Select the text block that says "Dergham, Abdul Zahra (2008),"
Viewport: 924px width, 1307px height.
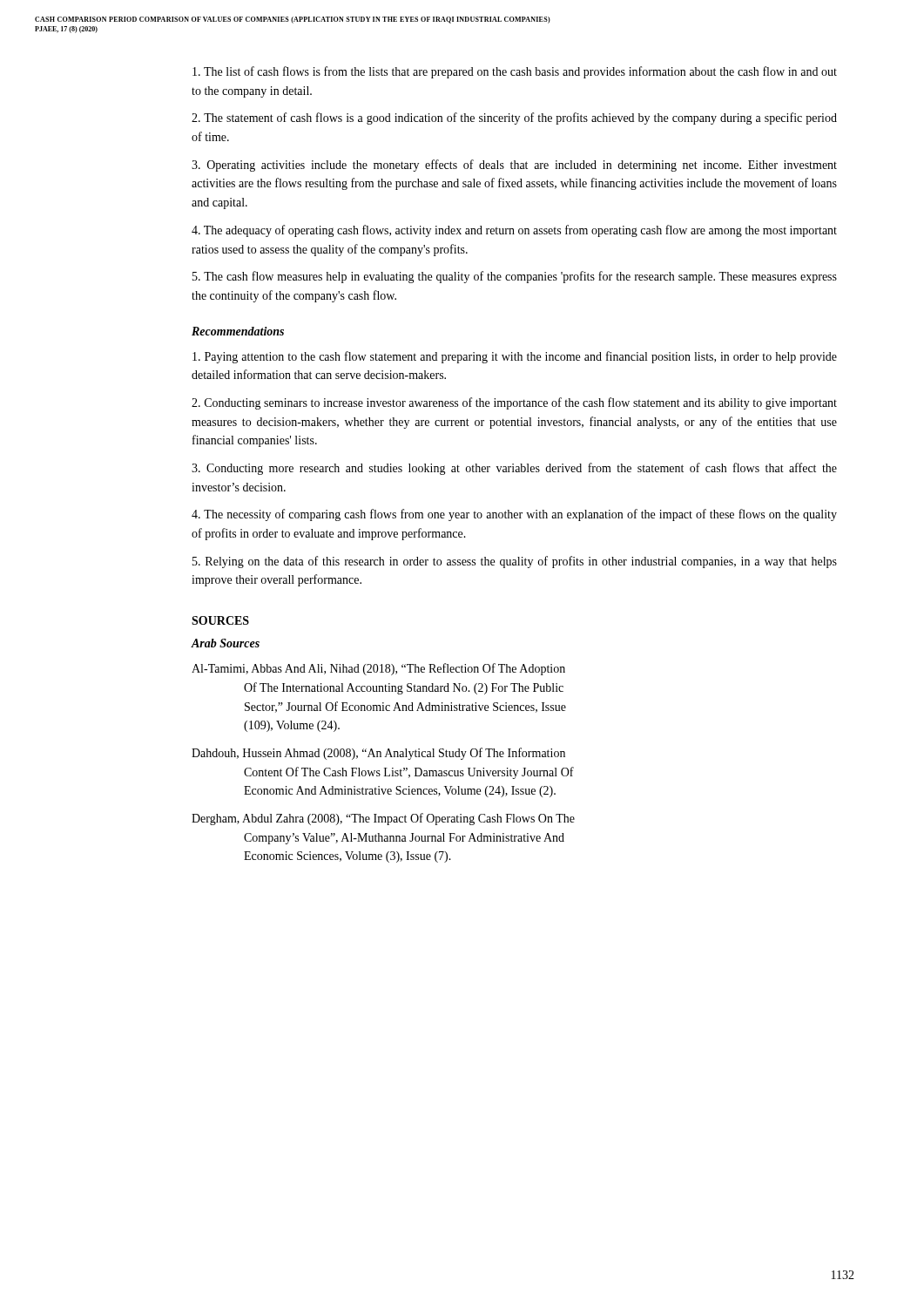pos(514,838)
